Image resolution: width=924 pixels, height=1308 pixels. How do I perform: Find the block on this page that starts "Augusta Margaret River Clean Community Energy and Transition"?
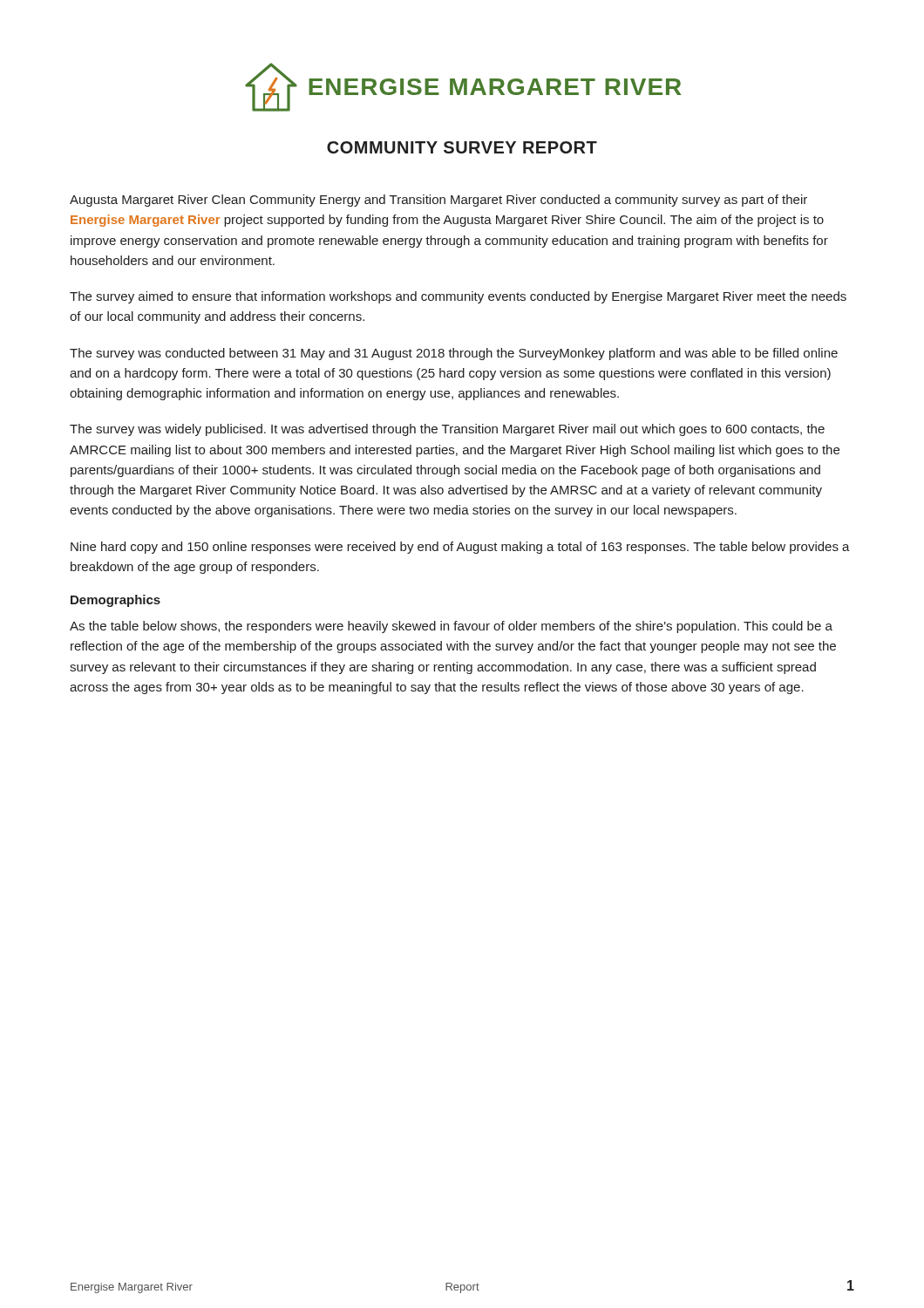(x=449, y=230)
